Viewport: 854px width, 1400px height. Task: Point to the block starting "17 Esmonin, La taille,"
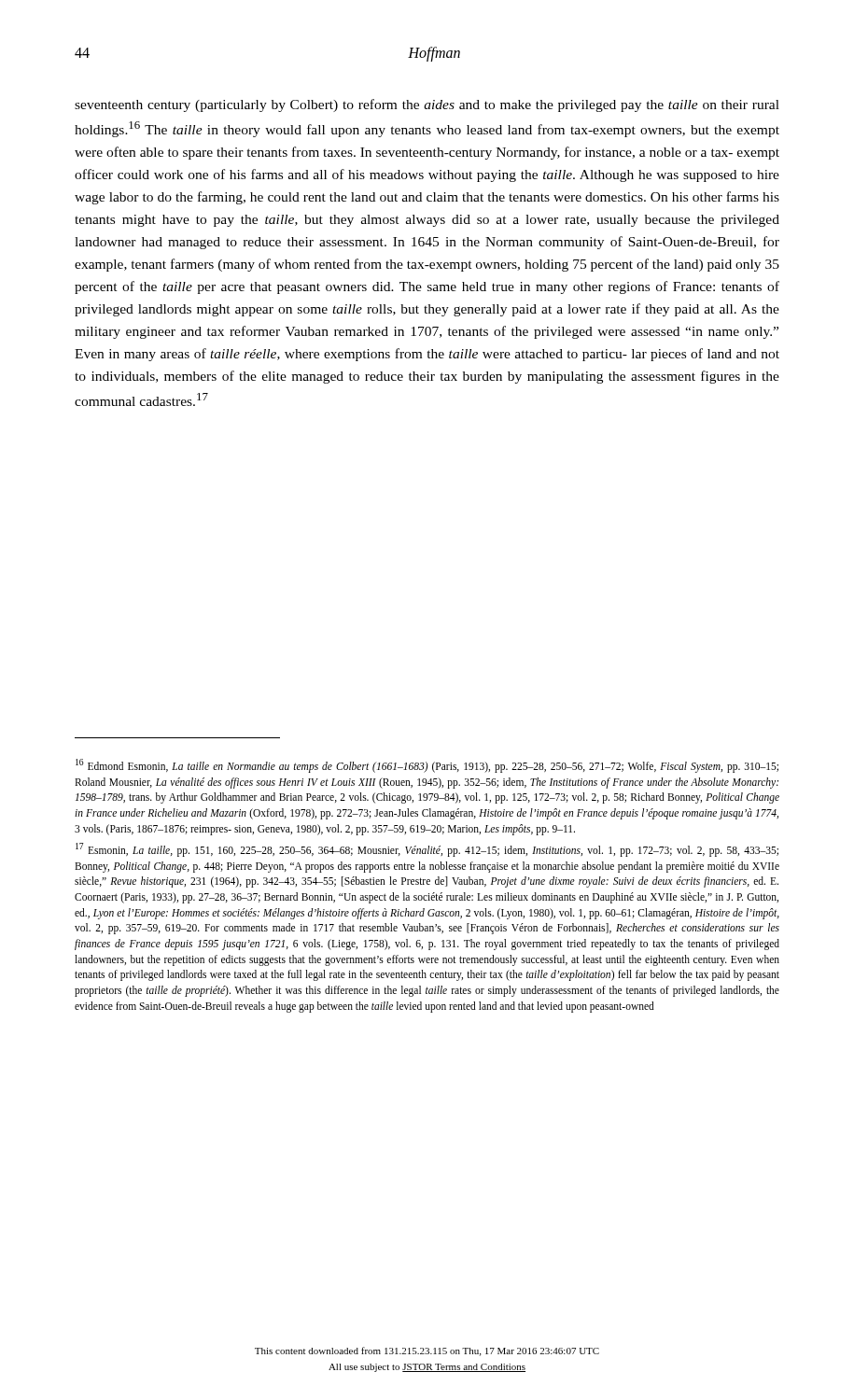click(427, 926)
